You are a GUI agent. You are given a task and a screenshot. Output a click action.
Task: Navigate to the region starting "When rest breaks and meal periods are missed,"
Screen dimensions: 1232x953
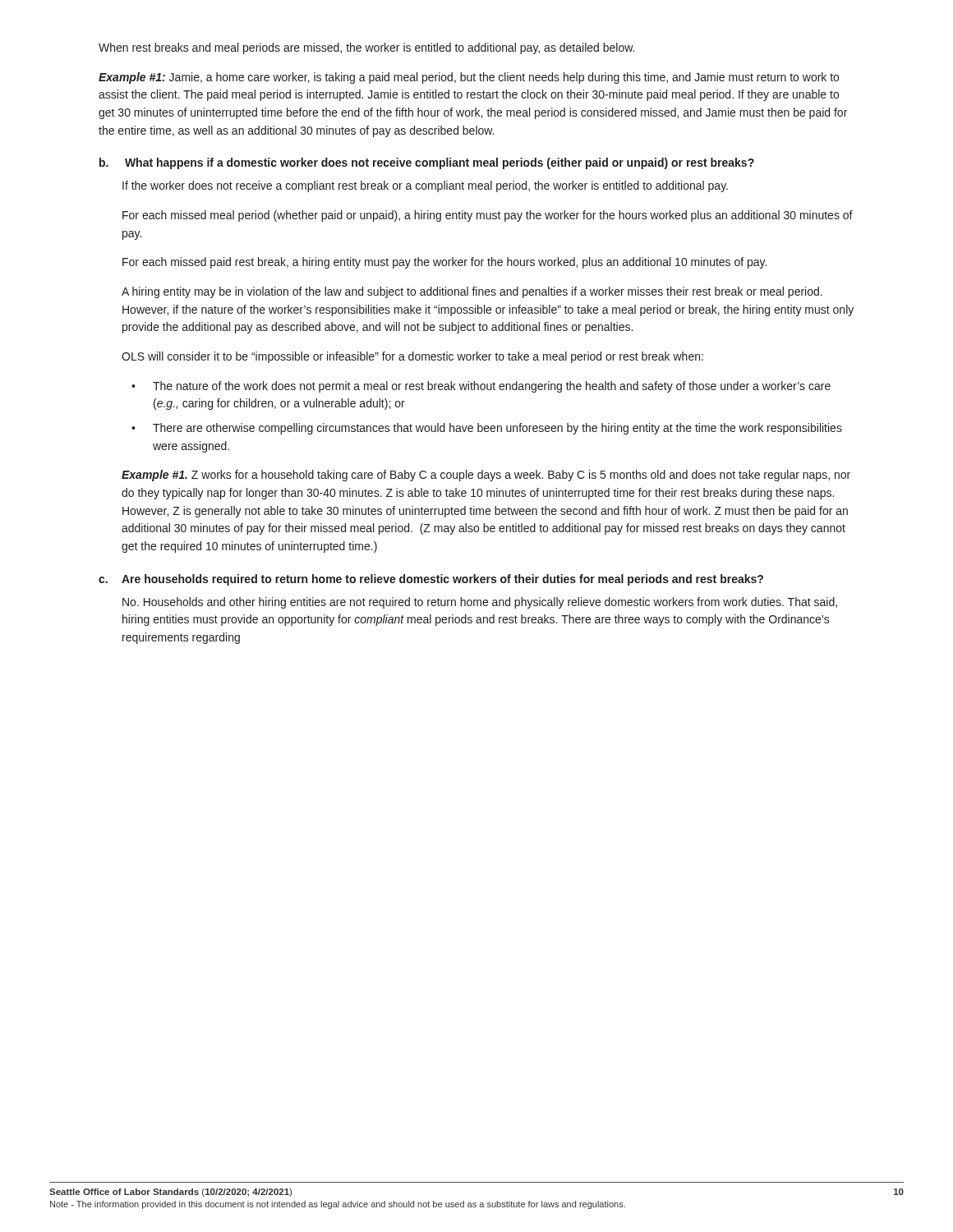(367, 48)
